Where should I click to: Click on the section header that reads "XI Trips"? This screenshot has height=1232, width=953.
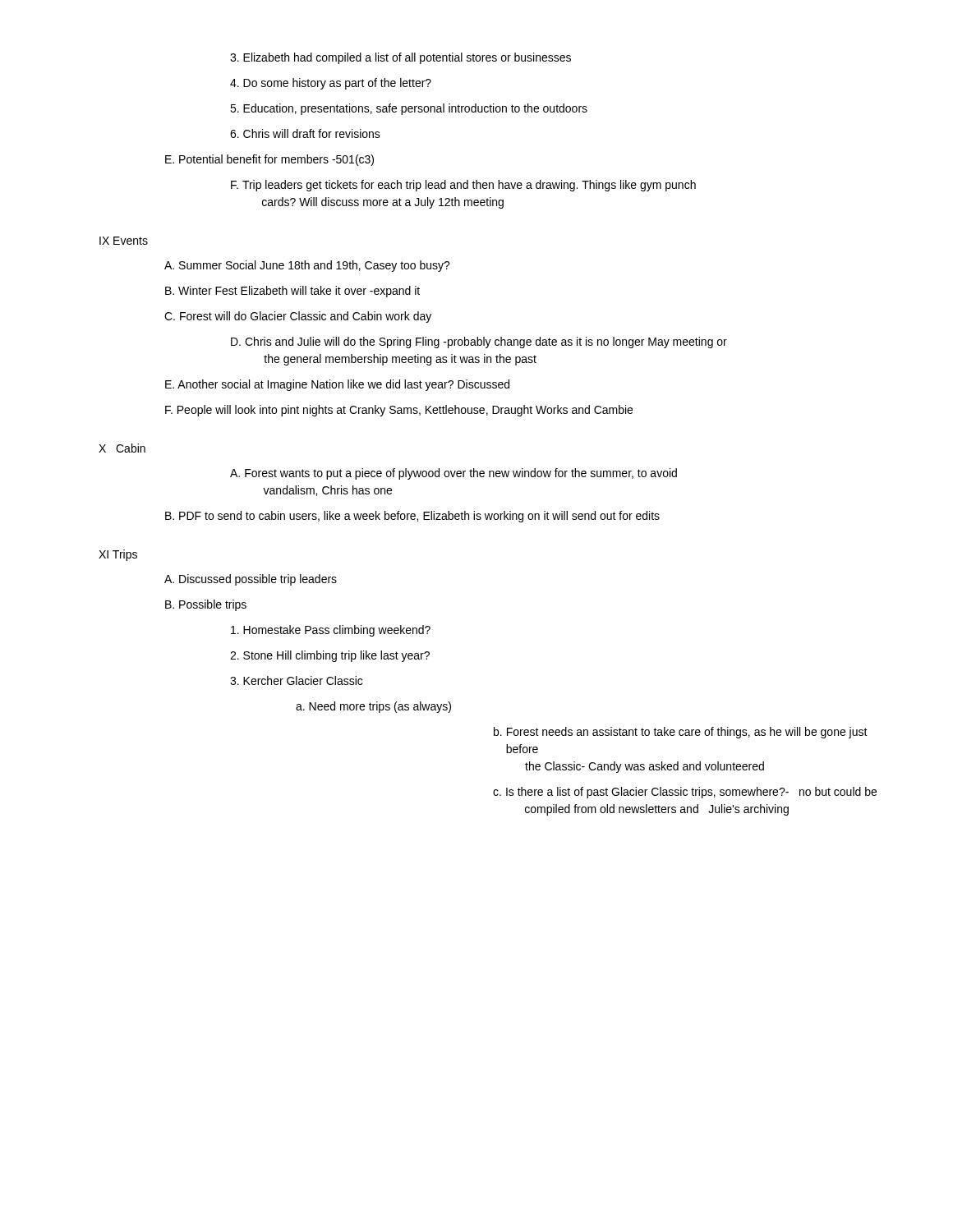coord(118,554)
